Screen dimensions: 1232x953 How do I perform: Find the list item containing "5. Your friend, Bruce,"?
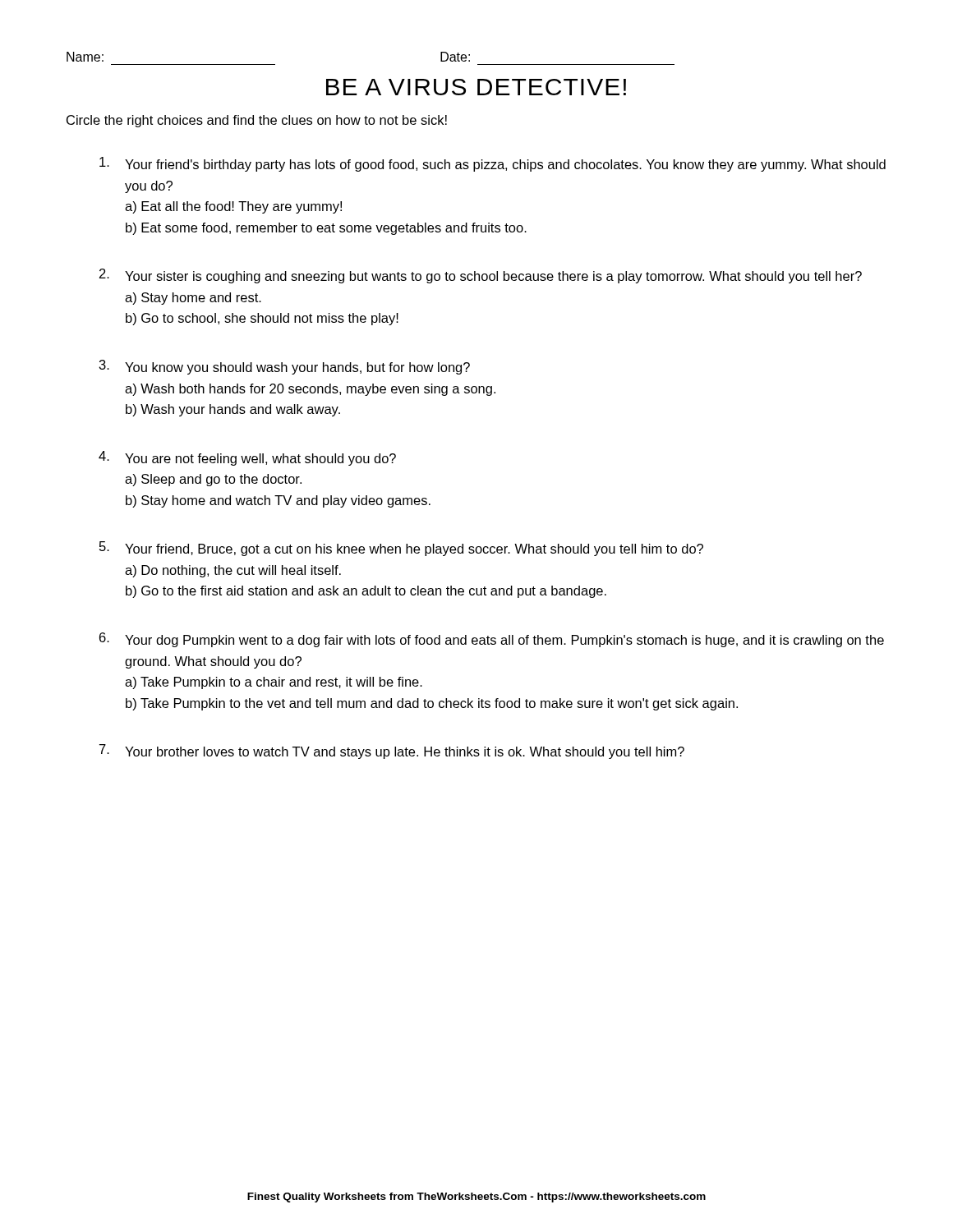point(401,549)
